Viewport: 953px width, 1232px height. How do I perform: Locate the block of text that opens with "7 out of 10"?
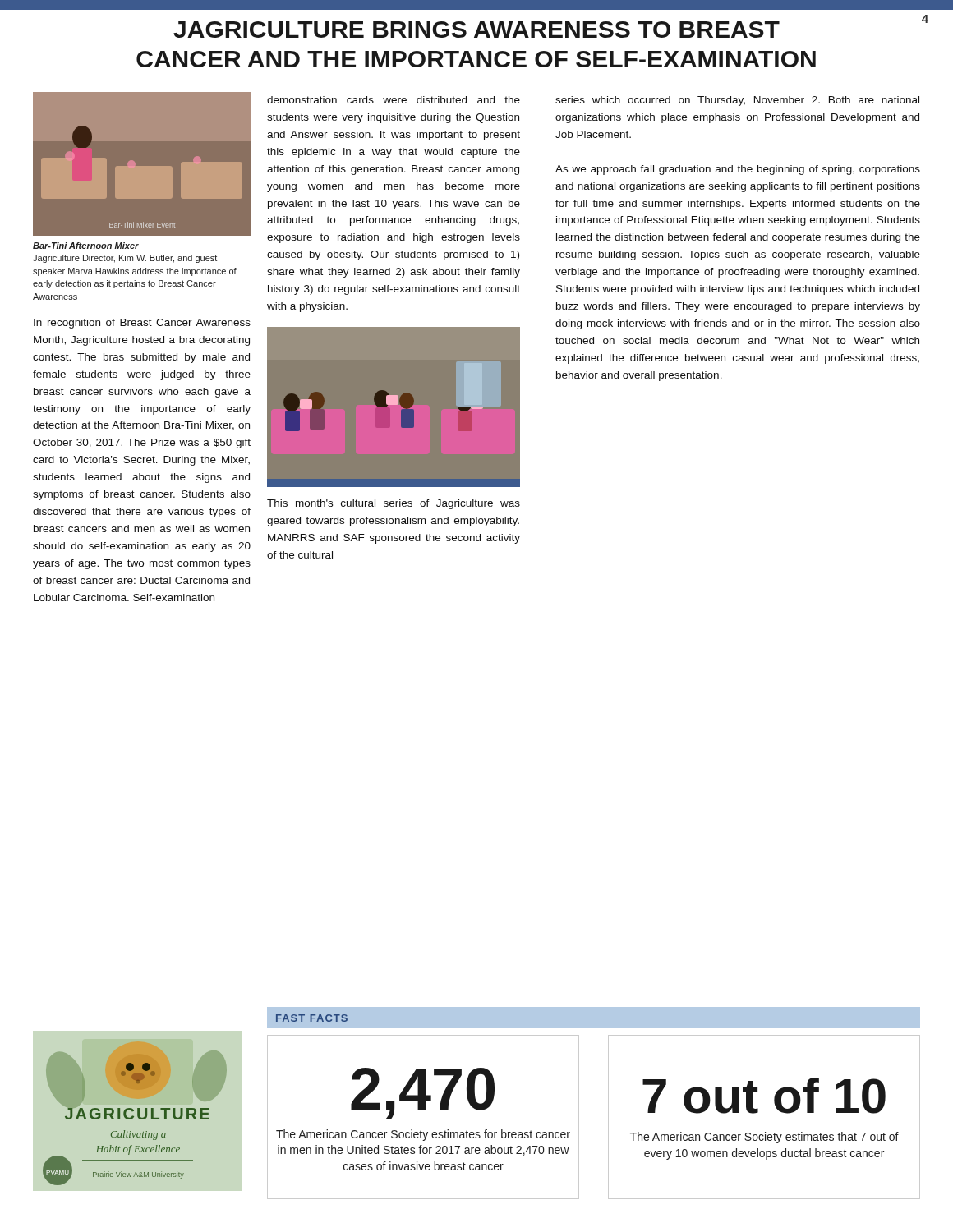(764, 1115)
